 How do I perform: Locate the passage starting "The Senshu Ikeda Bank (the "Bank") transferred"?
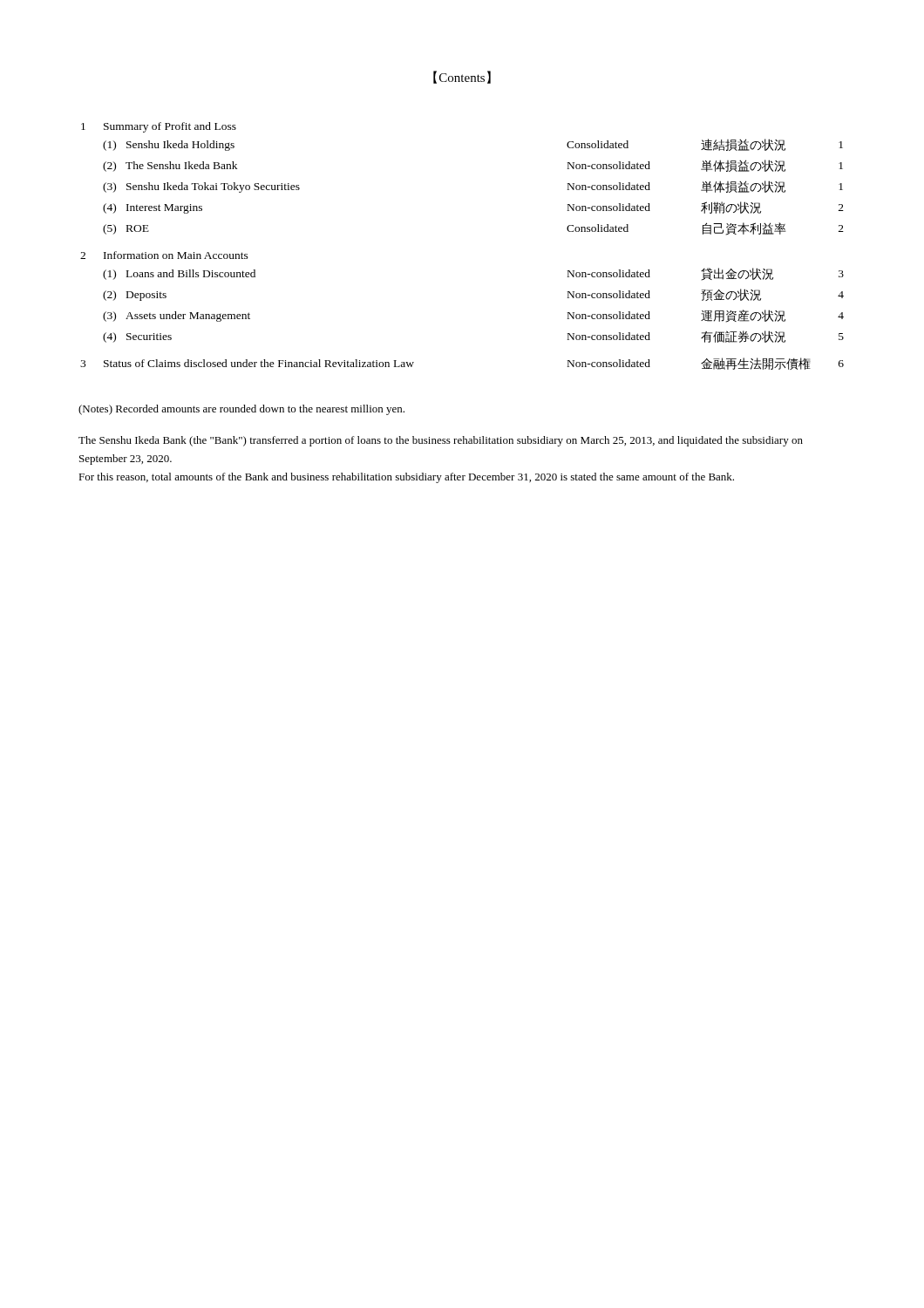[441, 441]
